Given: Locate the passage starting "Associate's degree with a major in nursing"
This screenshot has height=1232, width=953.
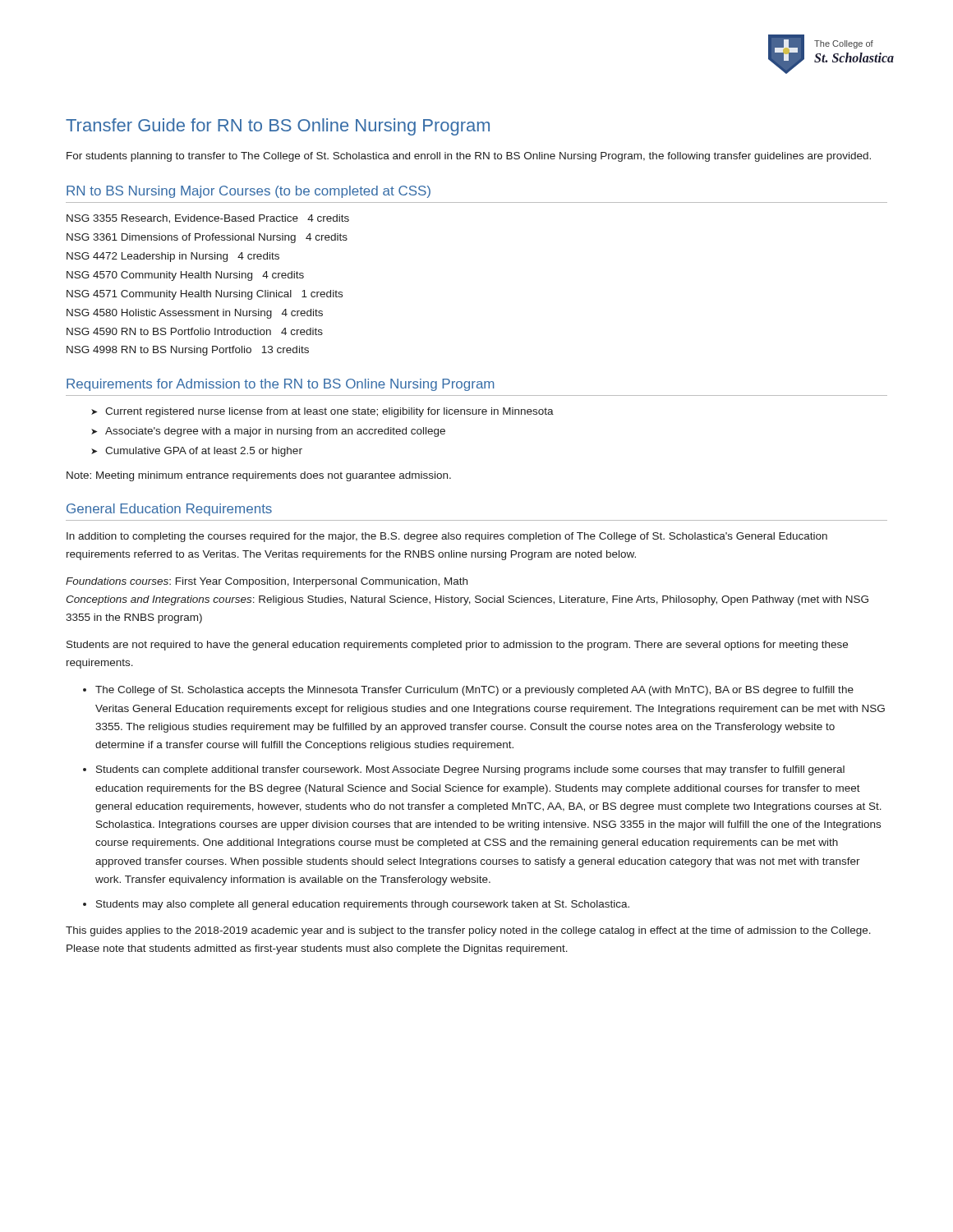Looking at the screenshot, I should 275,431.
